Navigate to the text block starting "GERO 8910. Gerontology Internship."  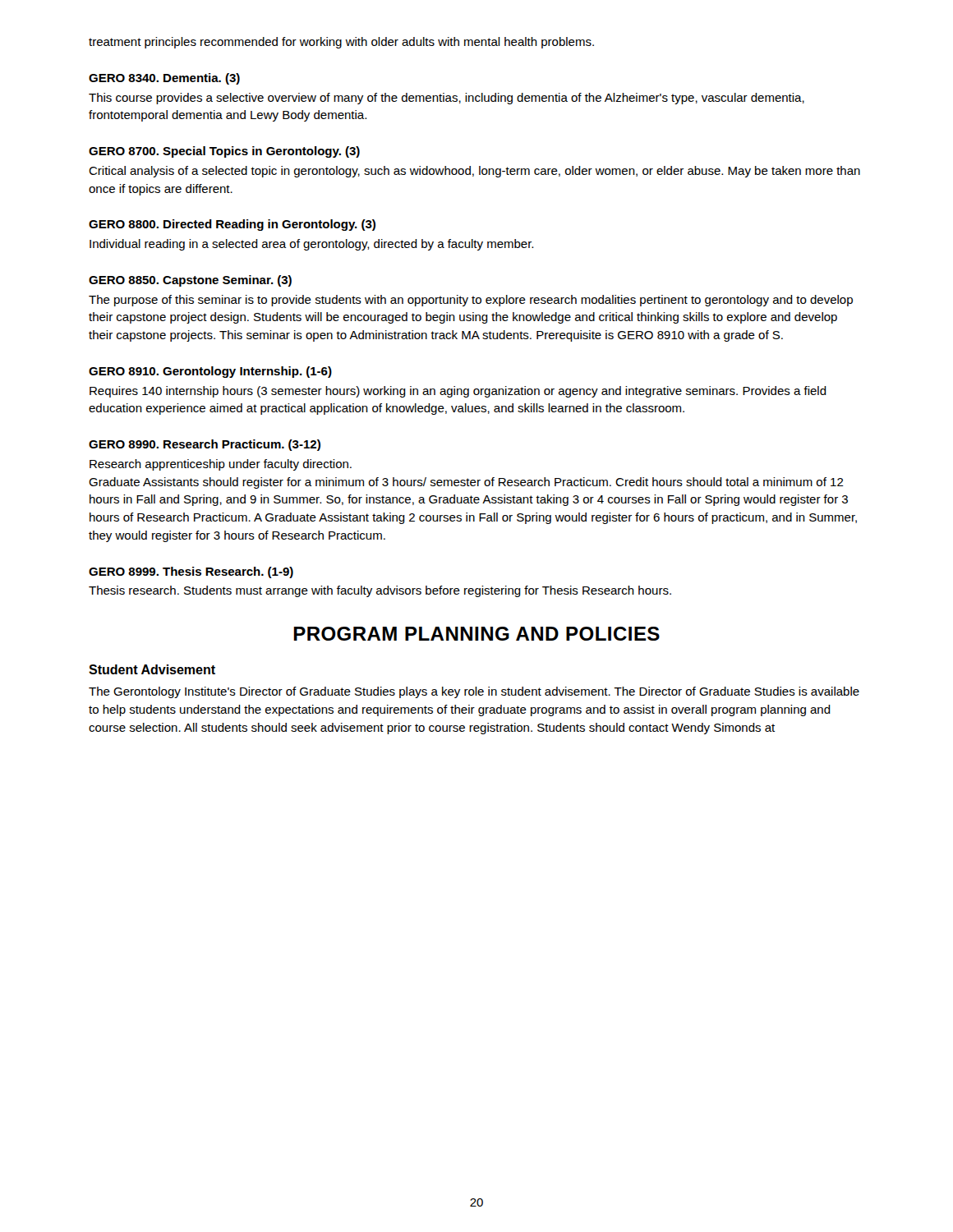coord(210,371)
